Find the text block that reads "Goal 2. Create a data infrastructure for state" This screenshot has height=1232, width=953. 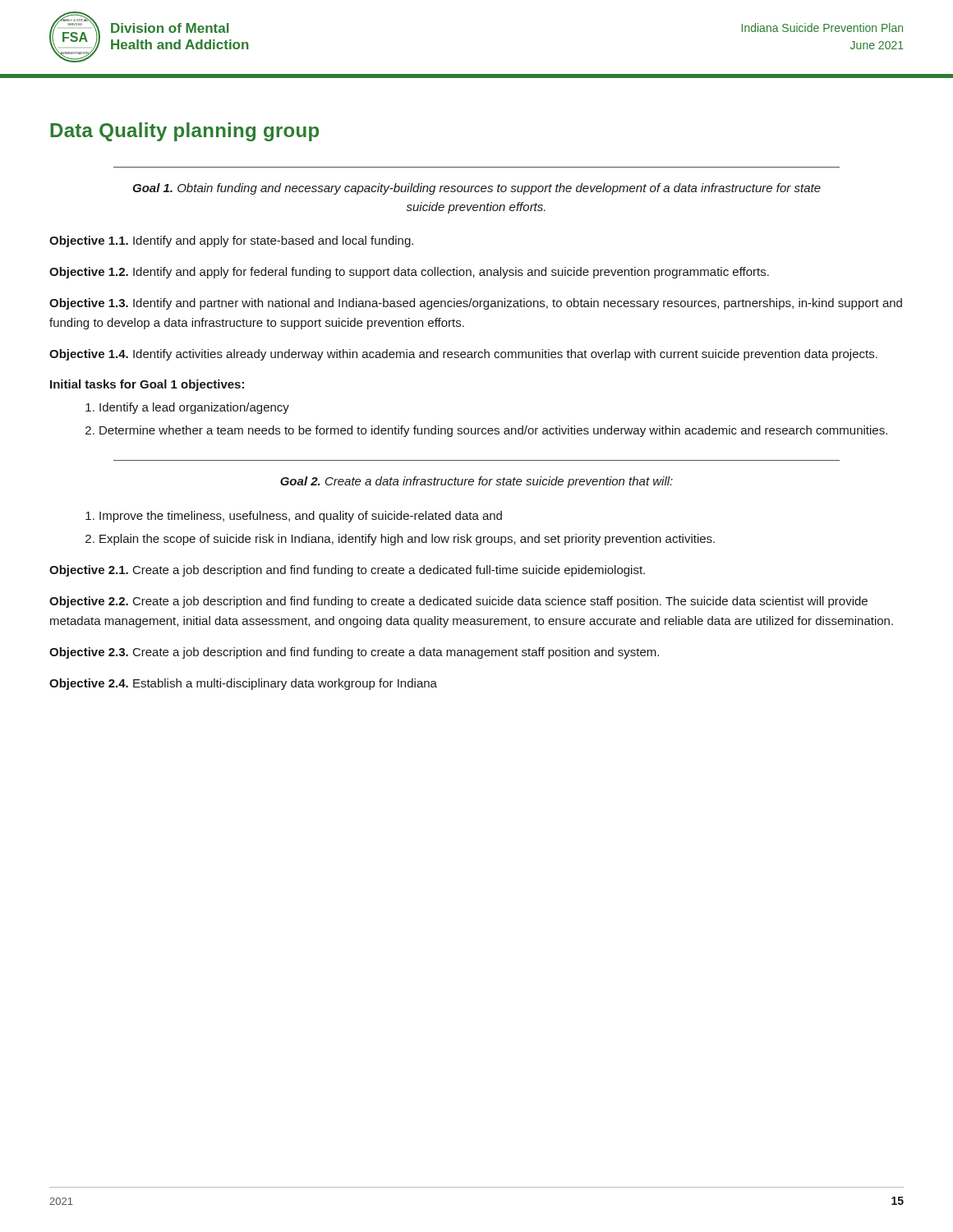[476, 481]
